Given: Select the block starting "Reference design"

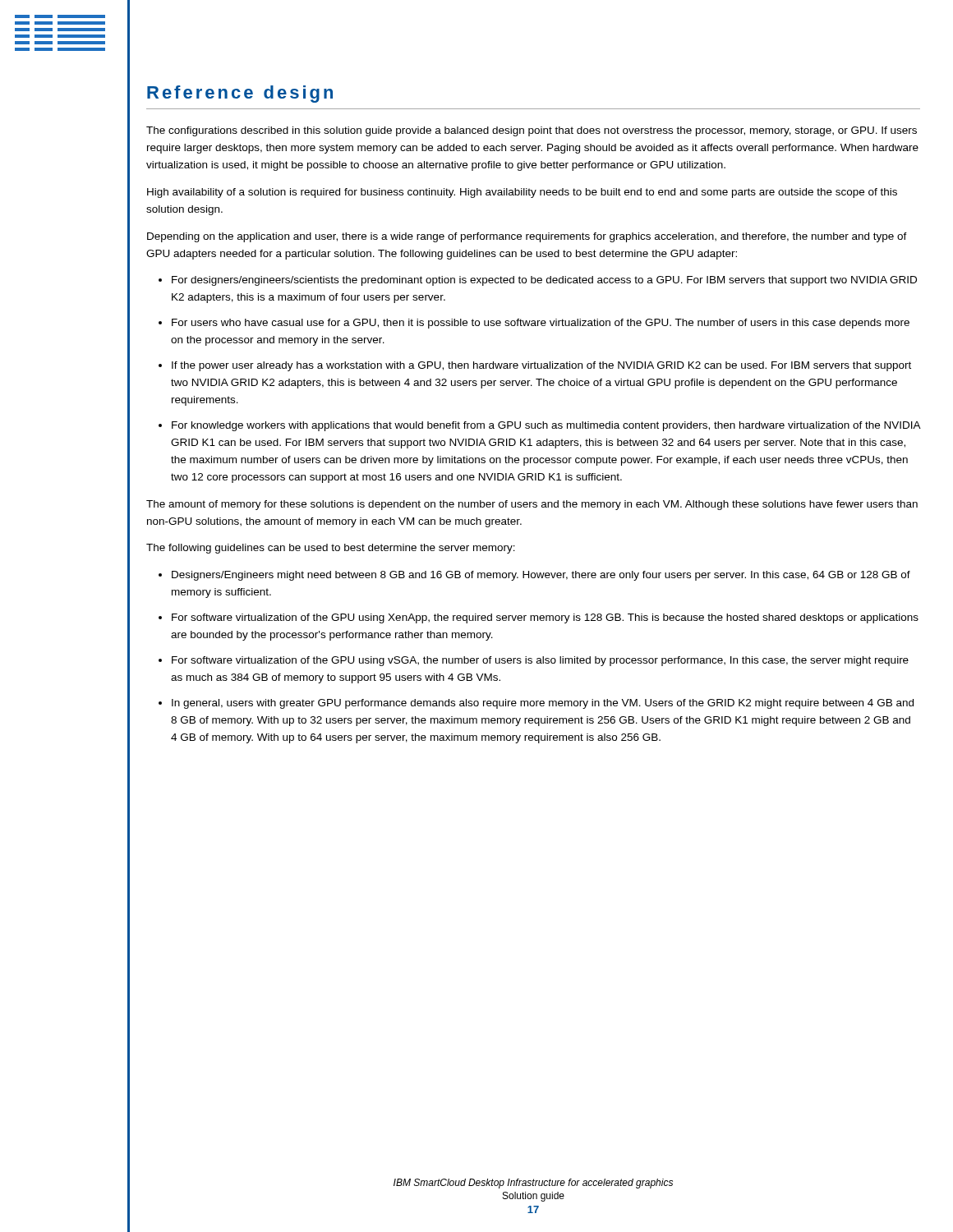Looking at the screenshot, I should (241, 92).
